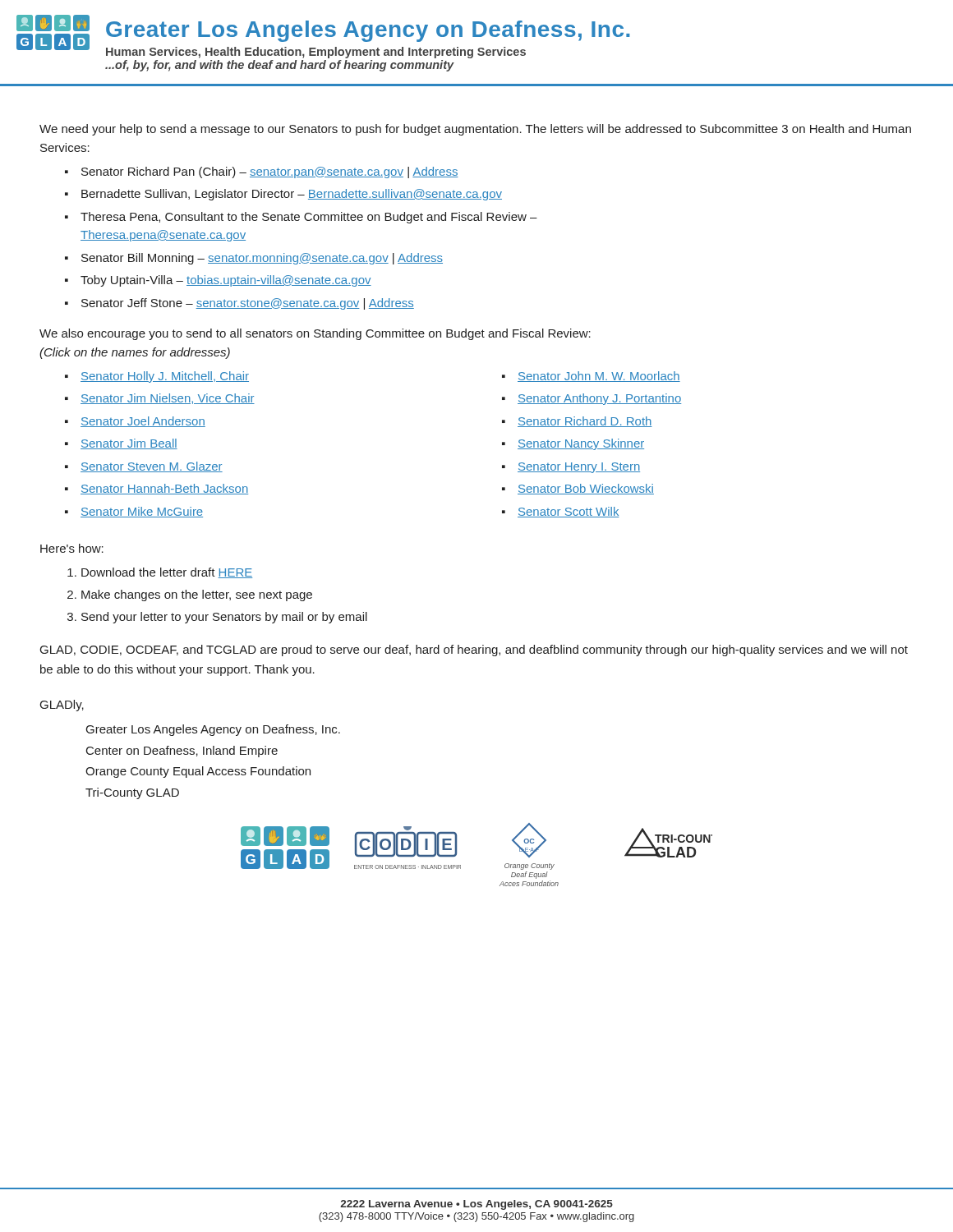Find the text block starting "Senator Mike McGuire"
Viewport: 953px width, 1232px height.
[x=142, y=511]
